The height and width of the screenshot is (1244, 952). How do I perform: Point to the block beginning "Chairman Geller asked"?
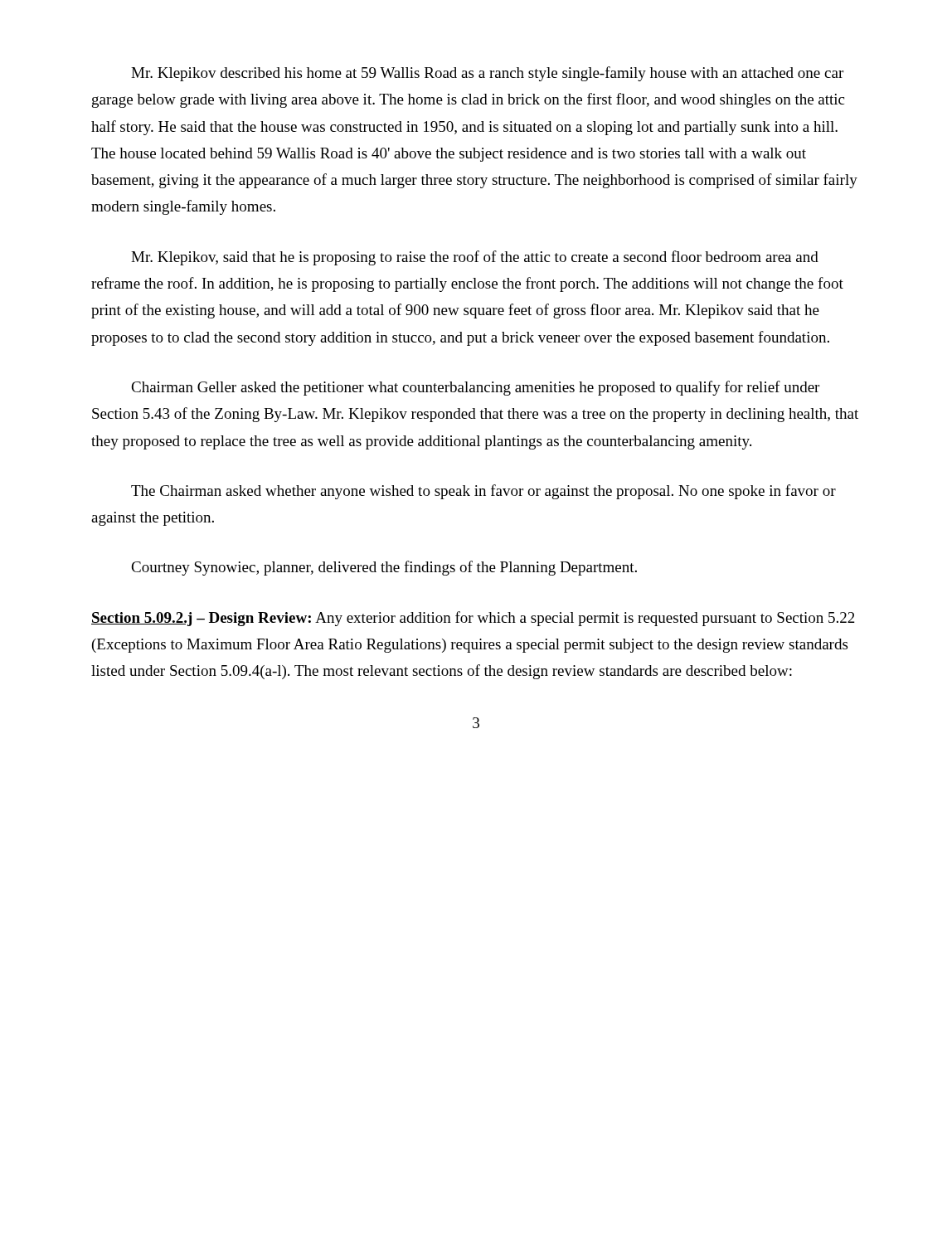point(475,414)
